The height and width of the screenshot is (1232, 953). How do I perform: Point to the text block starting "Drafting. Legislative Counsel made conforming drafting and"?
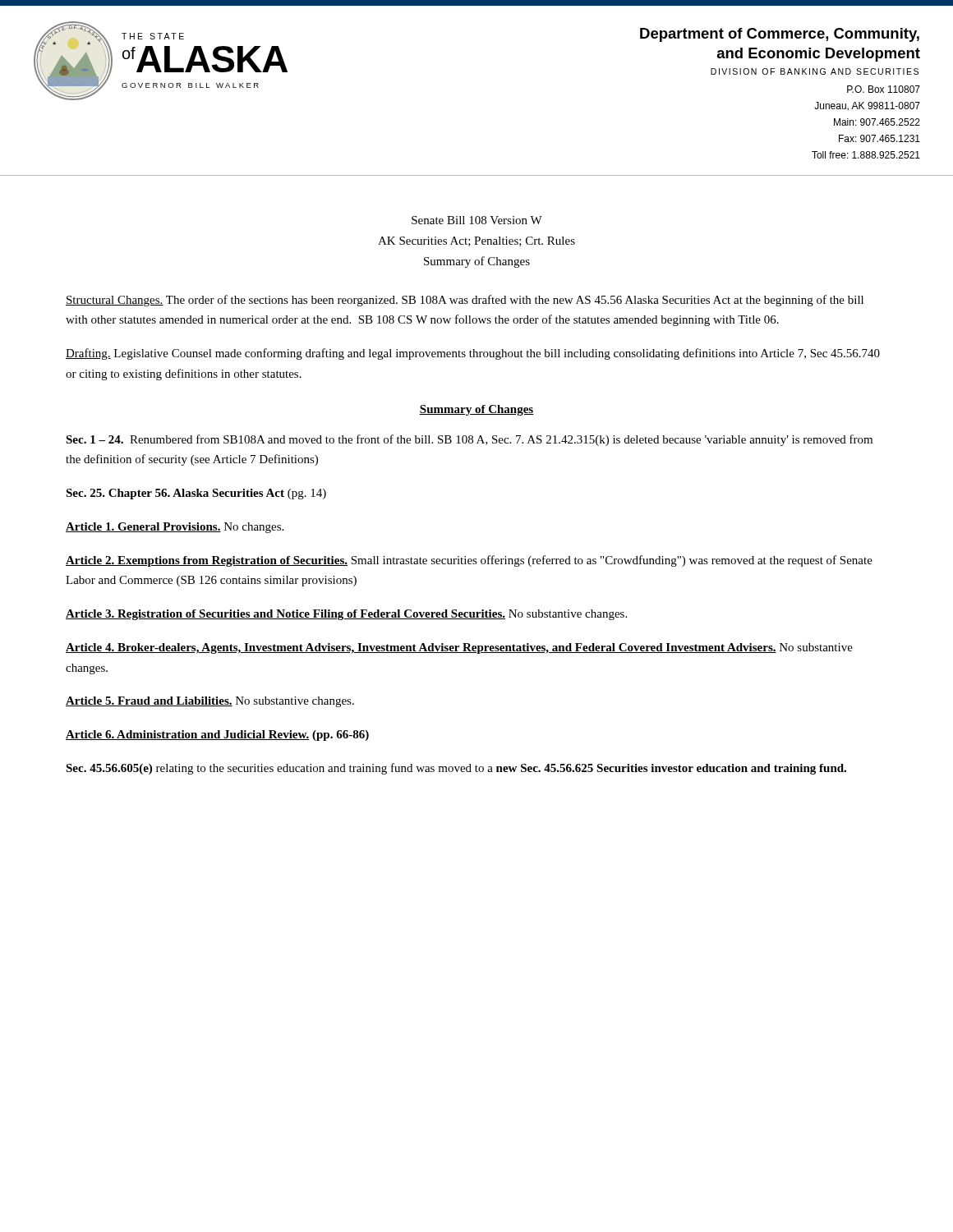(x=473, y=363)
